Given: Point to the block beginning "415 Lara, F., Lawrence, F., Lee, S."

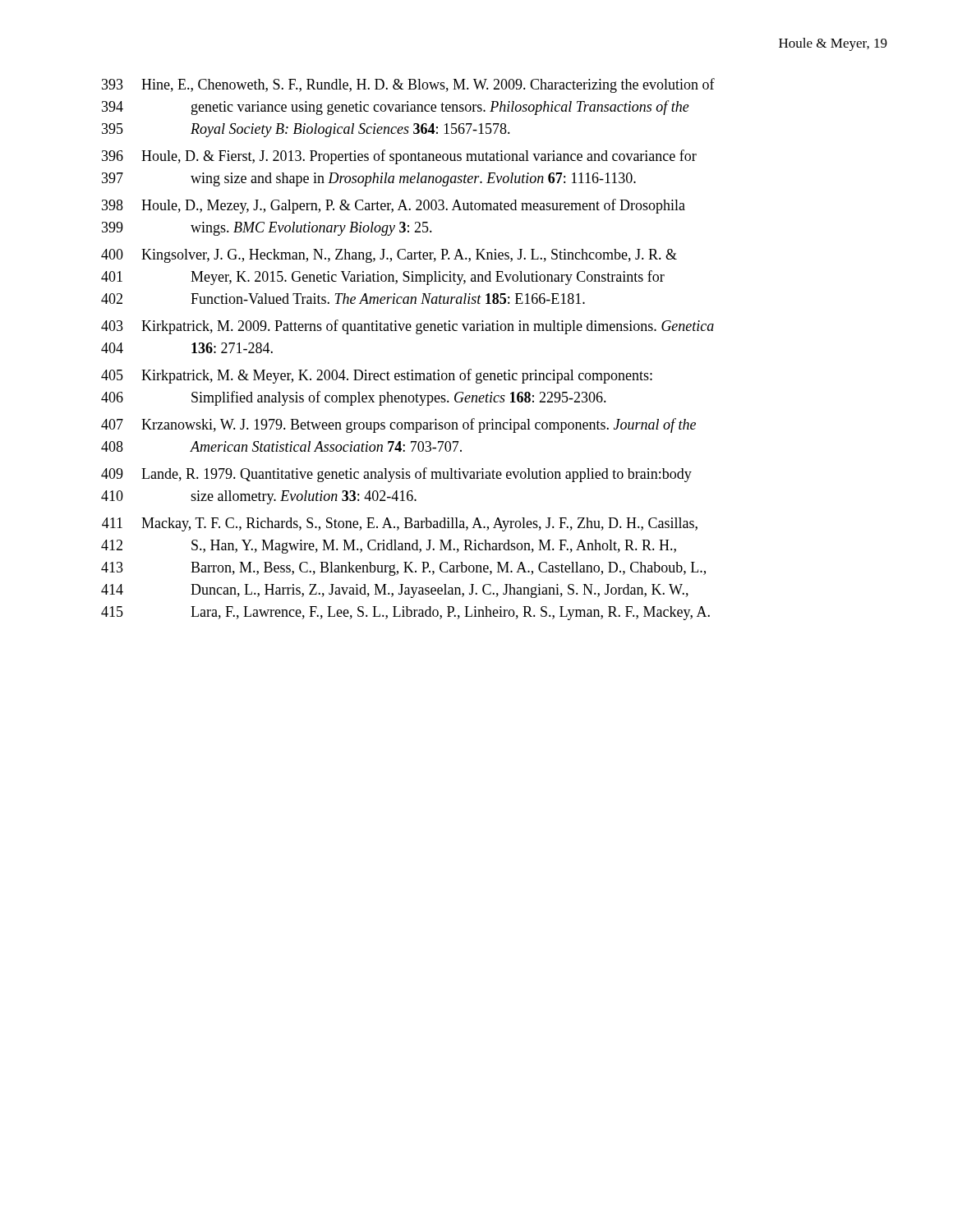Looking at the screenshot, I should 476,612.
